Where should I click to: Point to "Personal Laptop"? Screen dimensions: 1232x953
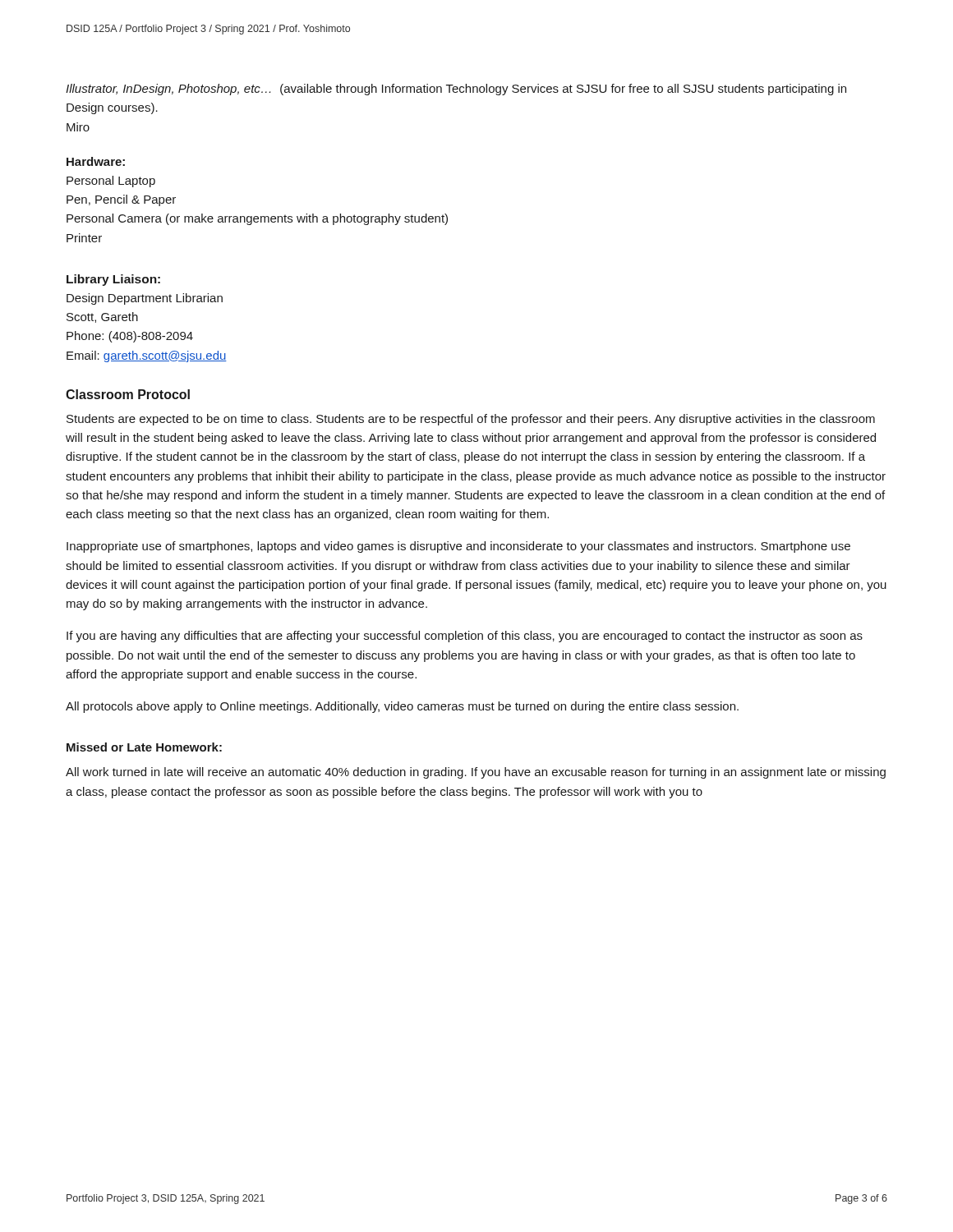click(111, 180)
